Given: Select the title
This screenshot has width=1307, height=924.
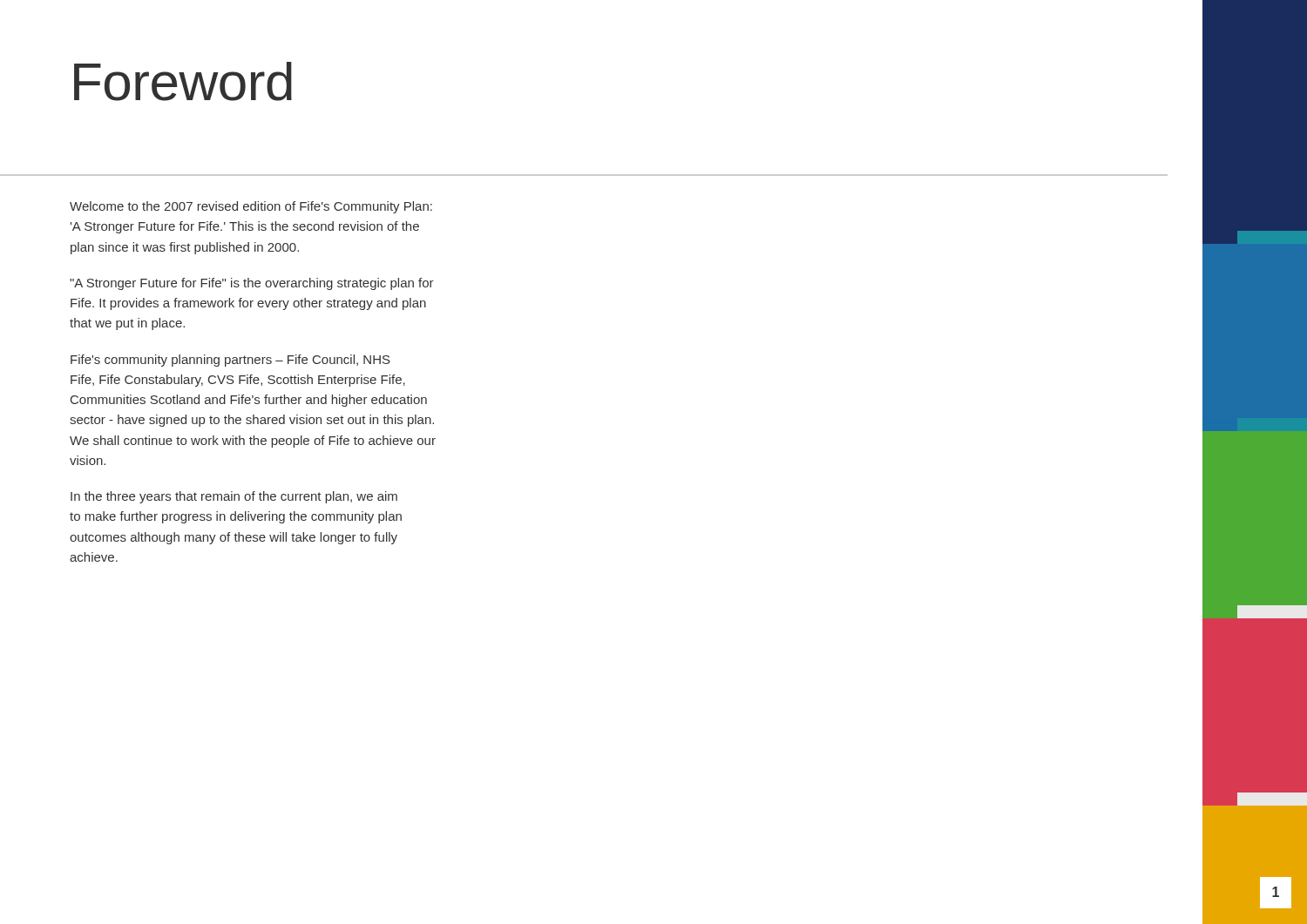Looking at the screenshot, I should (182, 82).
